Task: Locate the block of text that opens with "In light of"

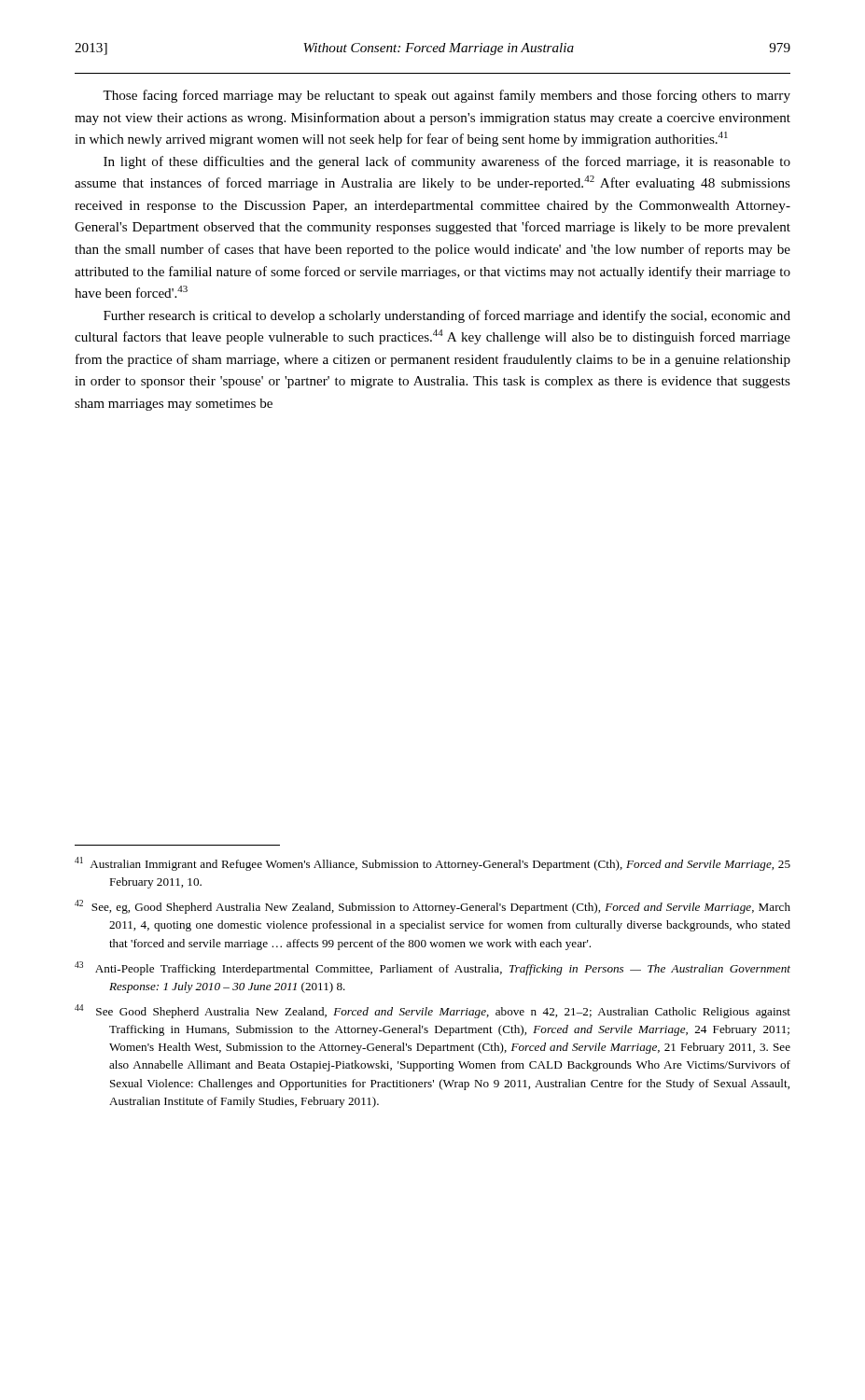Action: coord(432,227)
